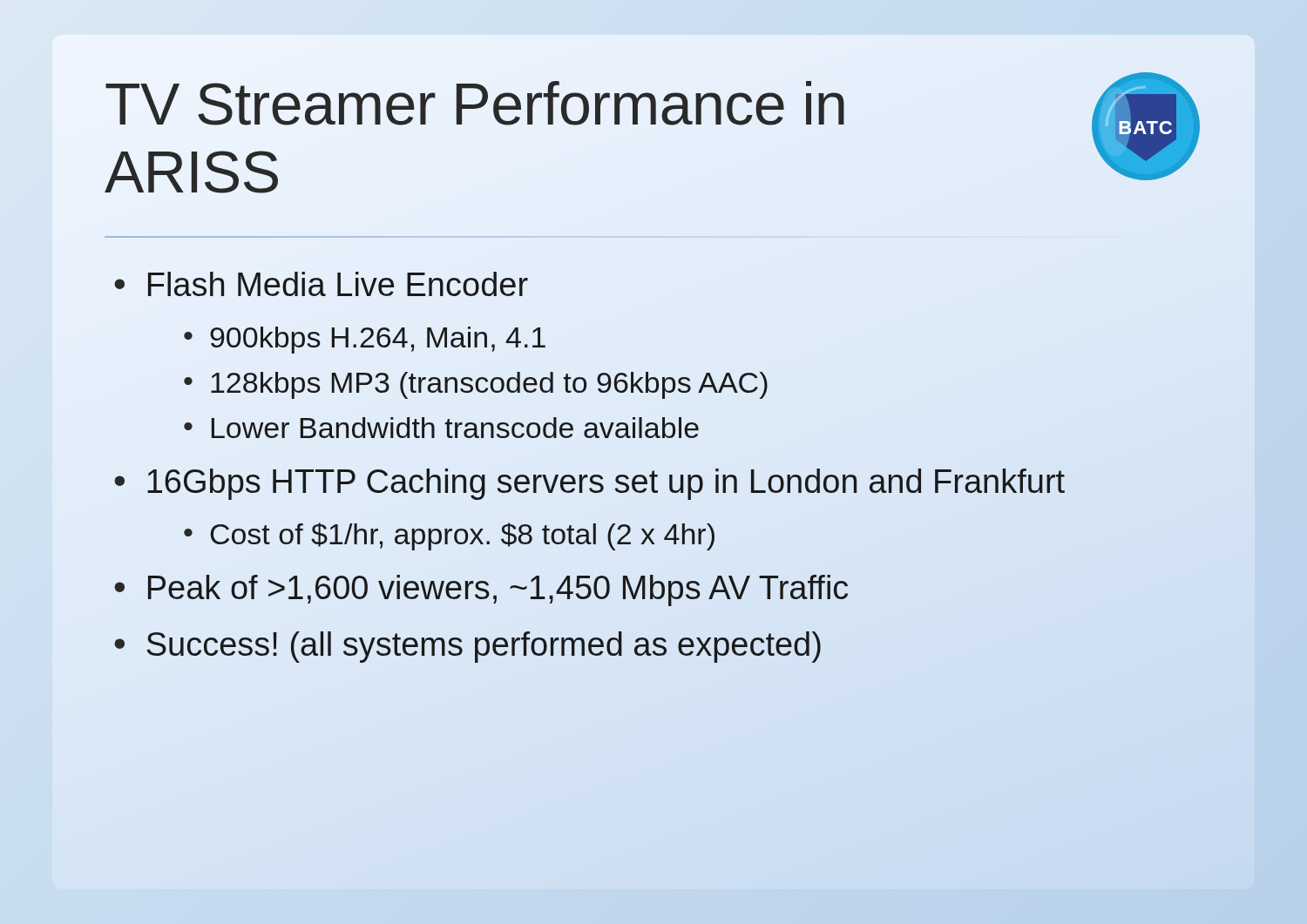Locate the text "• Flash Media Live Encoder"

click(321, 286)
